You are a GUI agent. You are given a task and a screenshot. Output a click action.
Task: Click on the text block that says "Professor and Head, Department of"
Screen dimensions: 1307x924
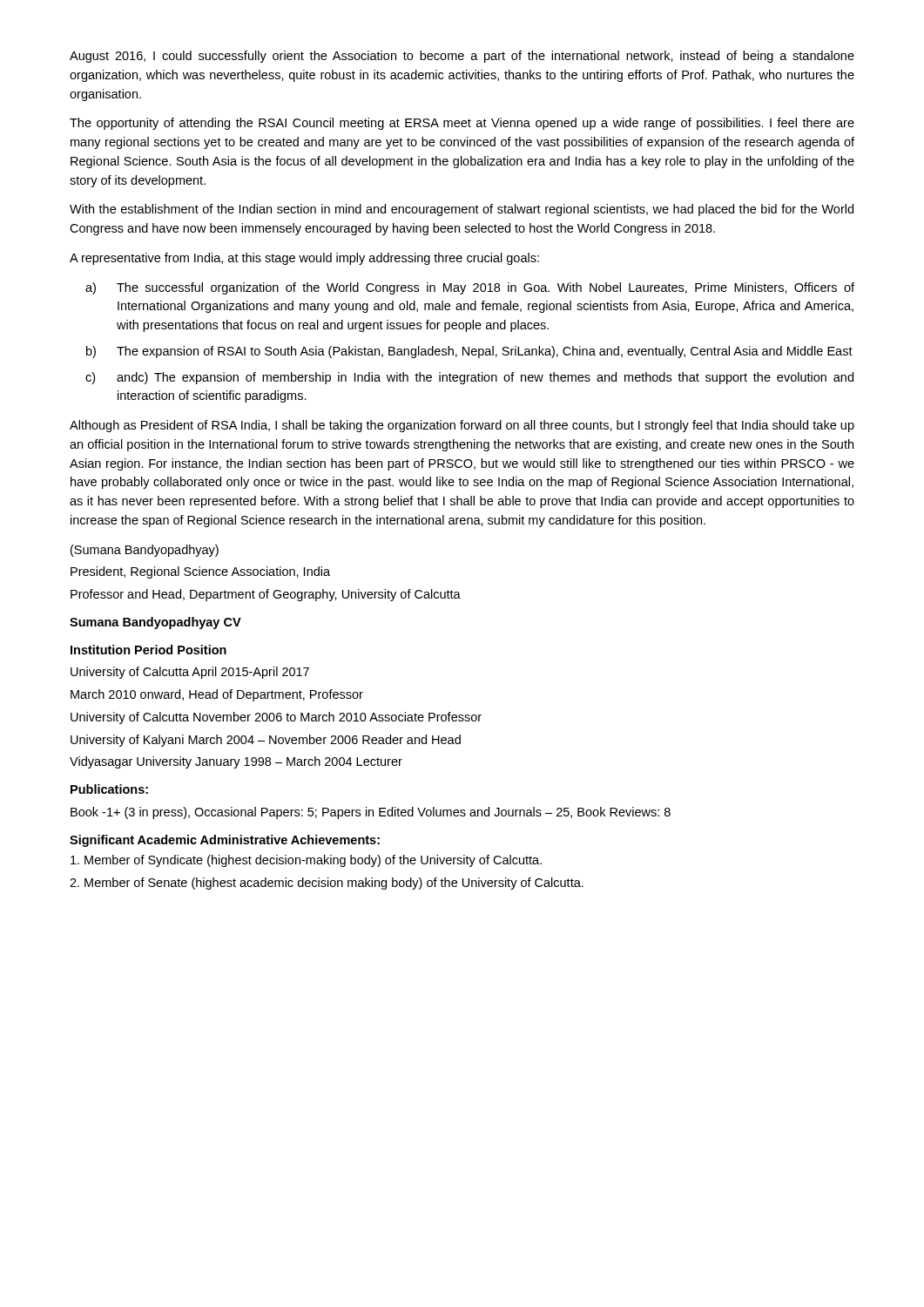(462, 595)
